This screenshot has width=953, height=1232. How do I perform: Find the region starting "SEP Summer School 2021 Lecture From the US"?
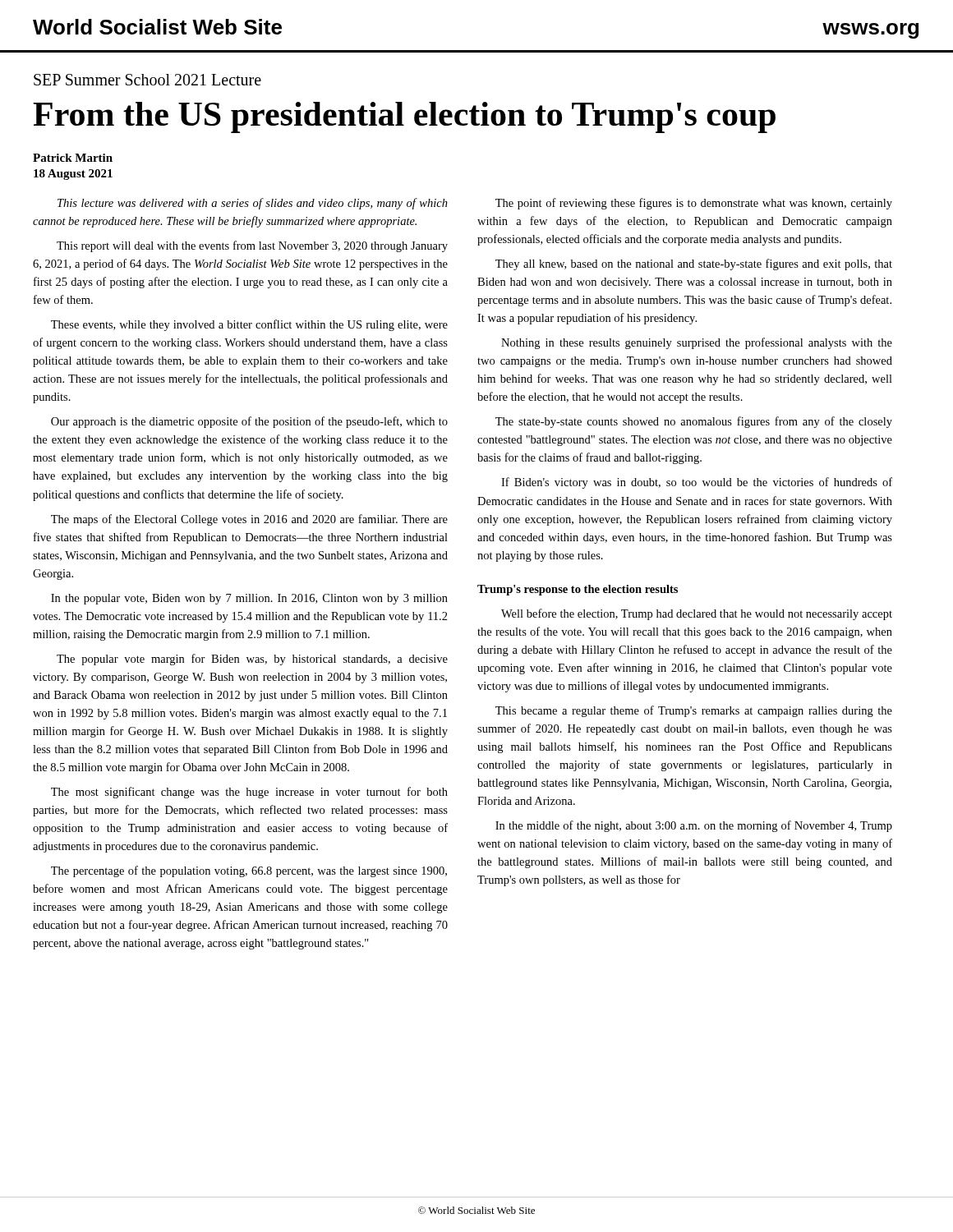pos(476,103)
